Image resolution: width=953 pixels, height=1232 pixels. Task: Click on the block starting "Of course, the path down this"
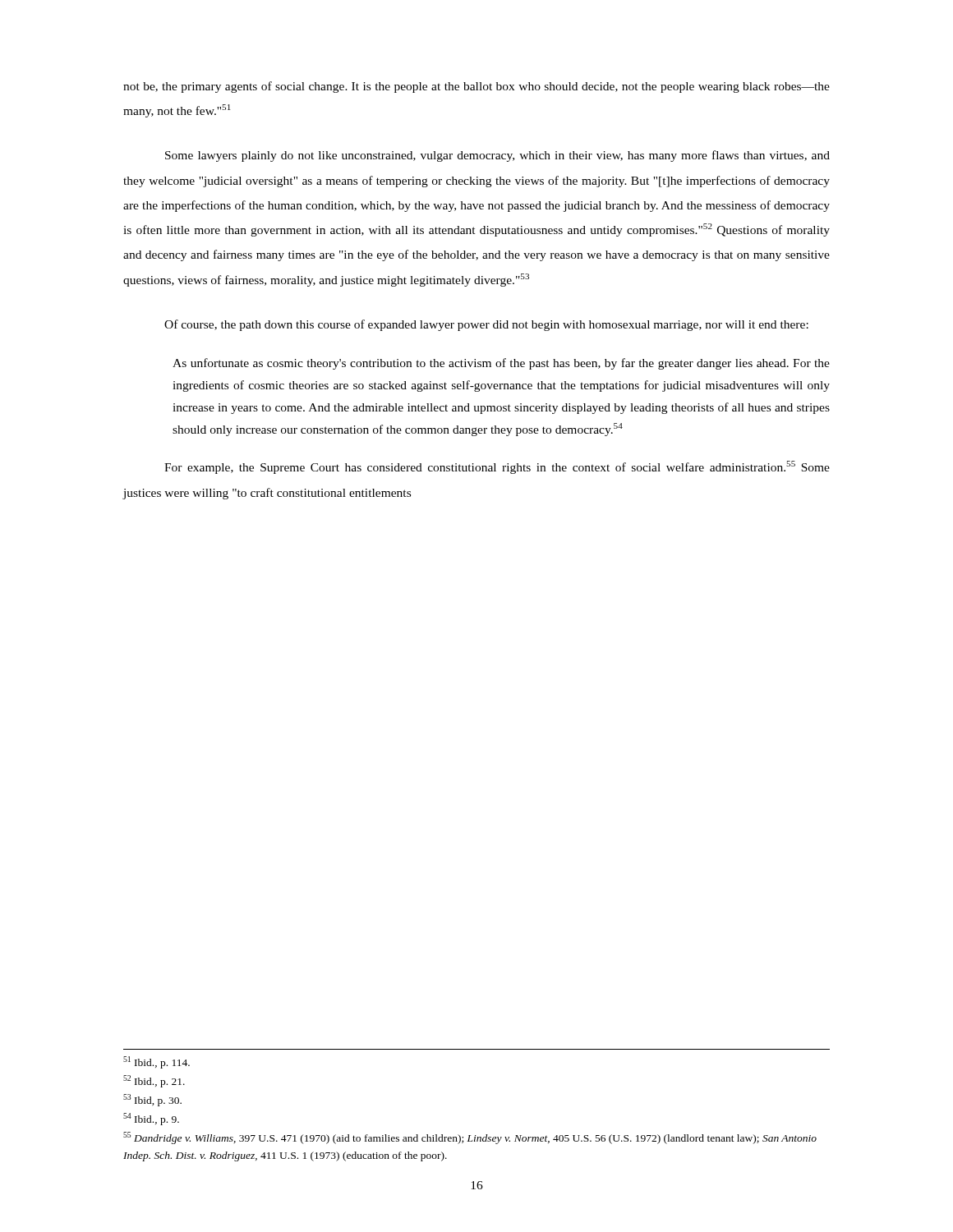click(x=487, y=324)
